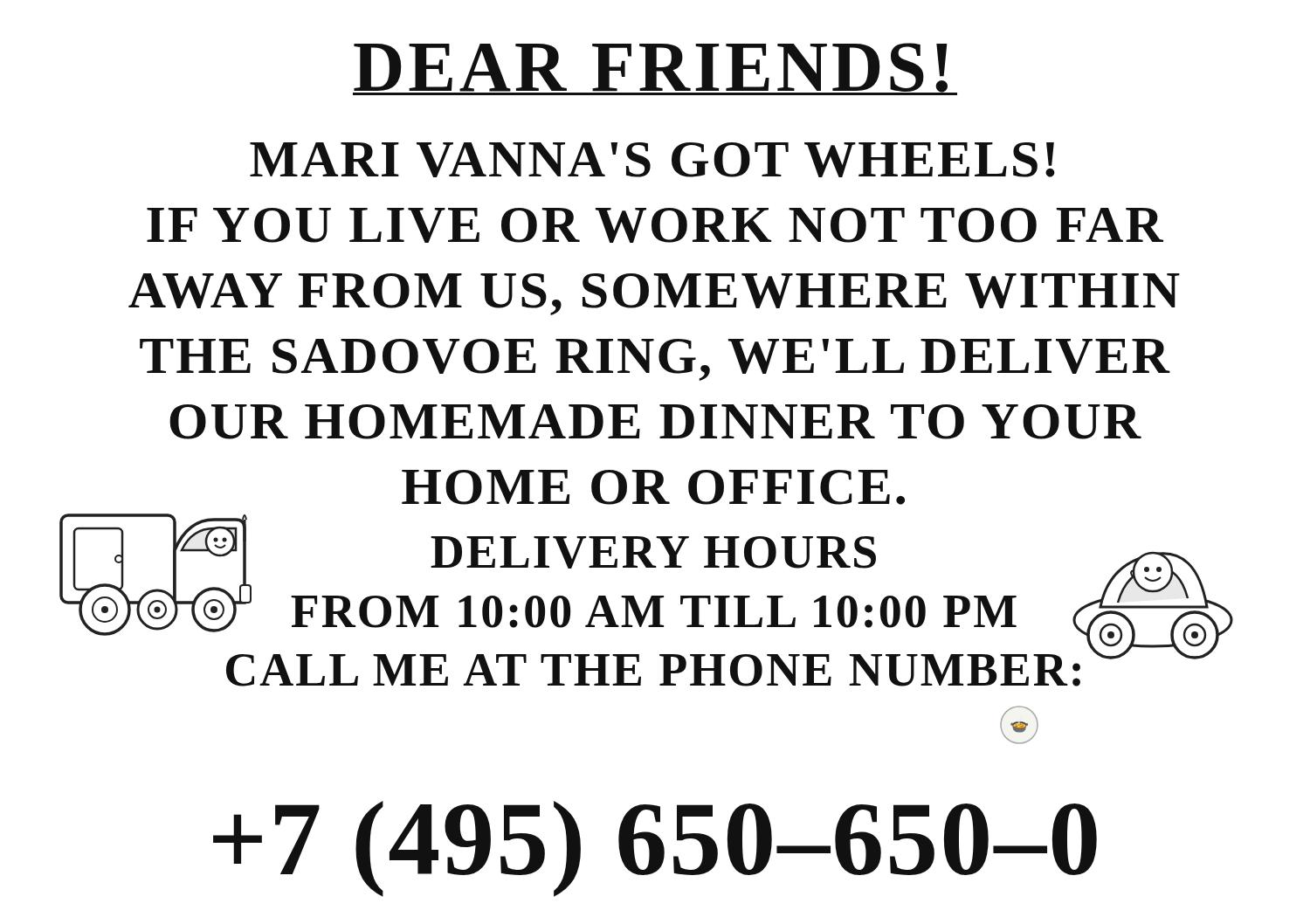Point to the text block starting "MARI VANNA'S GOT WHEELS! IF YOU LIVE OR"
This screenshot has width=1310, height=924.
[x=655, y=413]
